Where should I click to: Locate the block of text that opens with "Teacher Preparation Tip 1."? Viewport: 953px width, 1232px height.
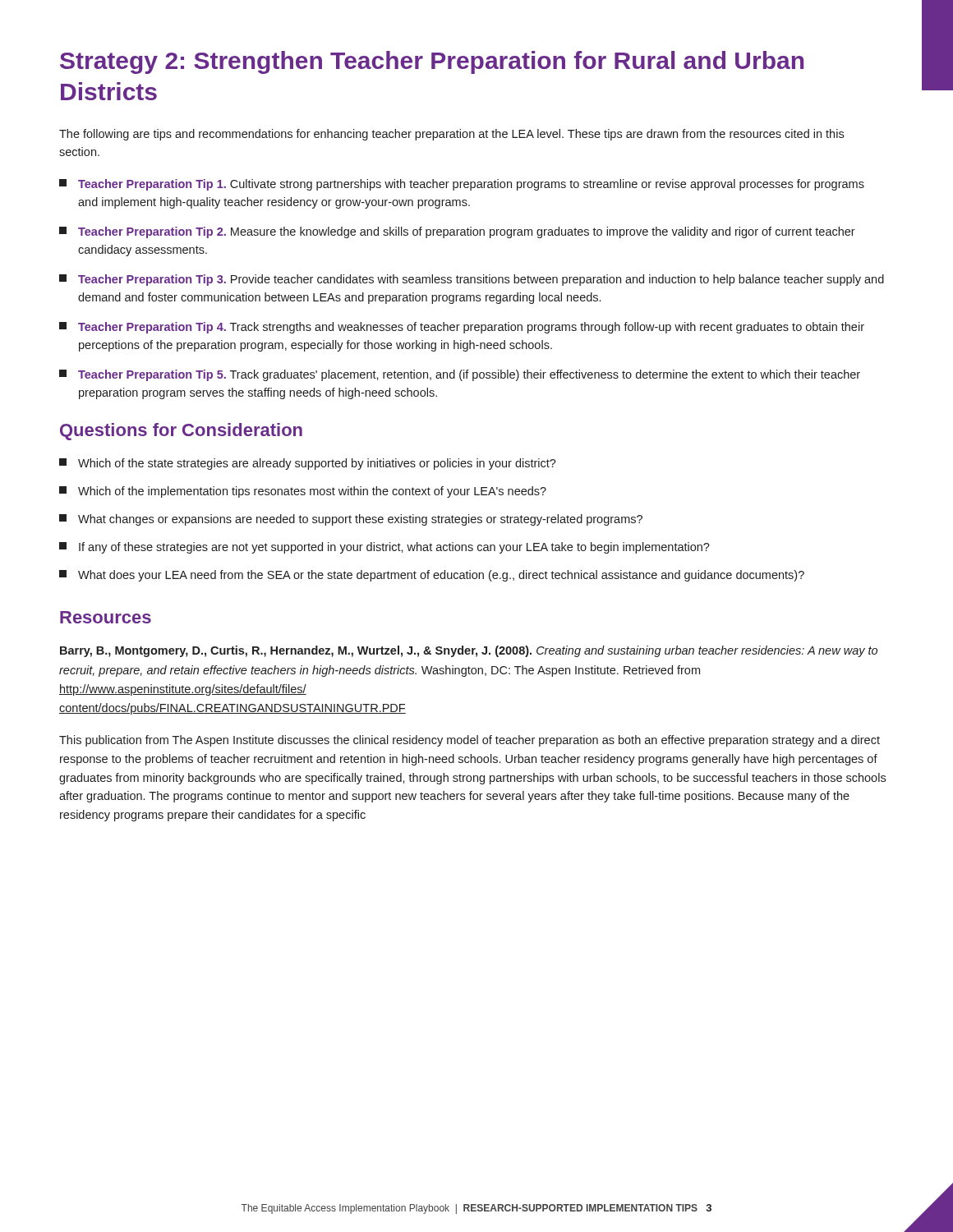coord(473,193)
